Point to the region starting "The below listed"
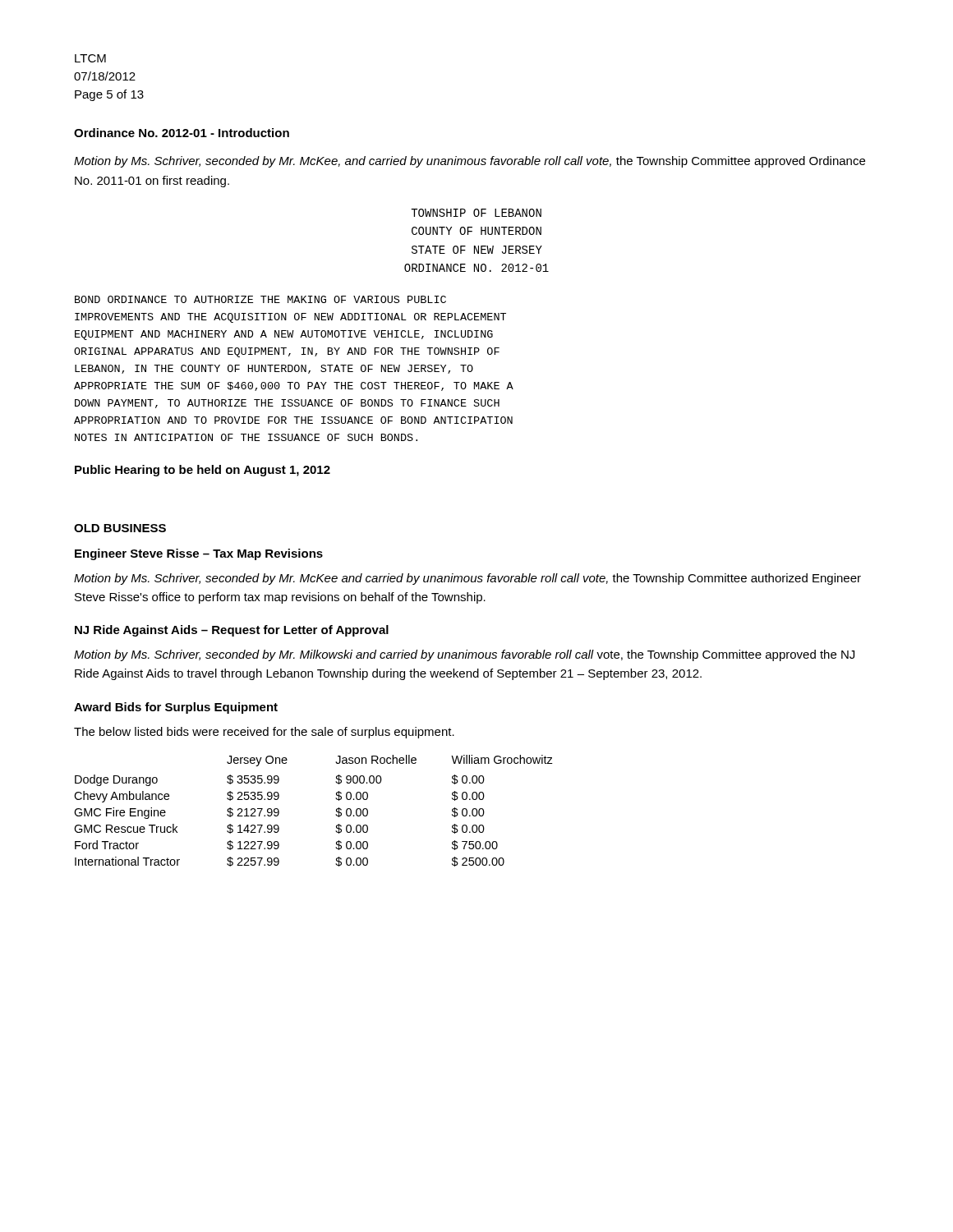The width and height of the screenshot is (953, 1232). point(264,731)
